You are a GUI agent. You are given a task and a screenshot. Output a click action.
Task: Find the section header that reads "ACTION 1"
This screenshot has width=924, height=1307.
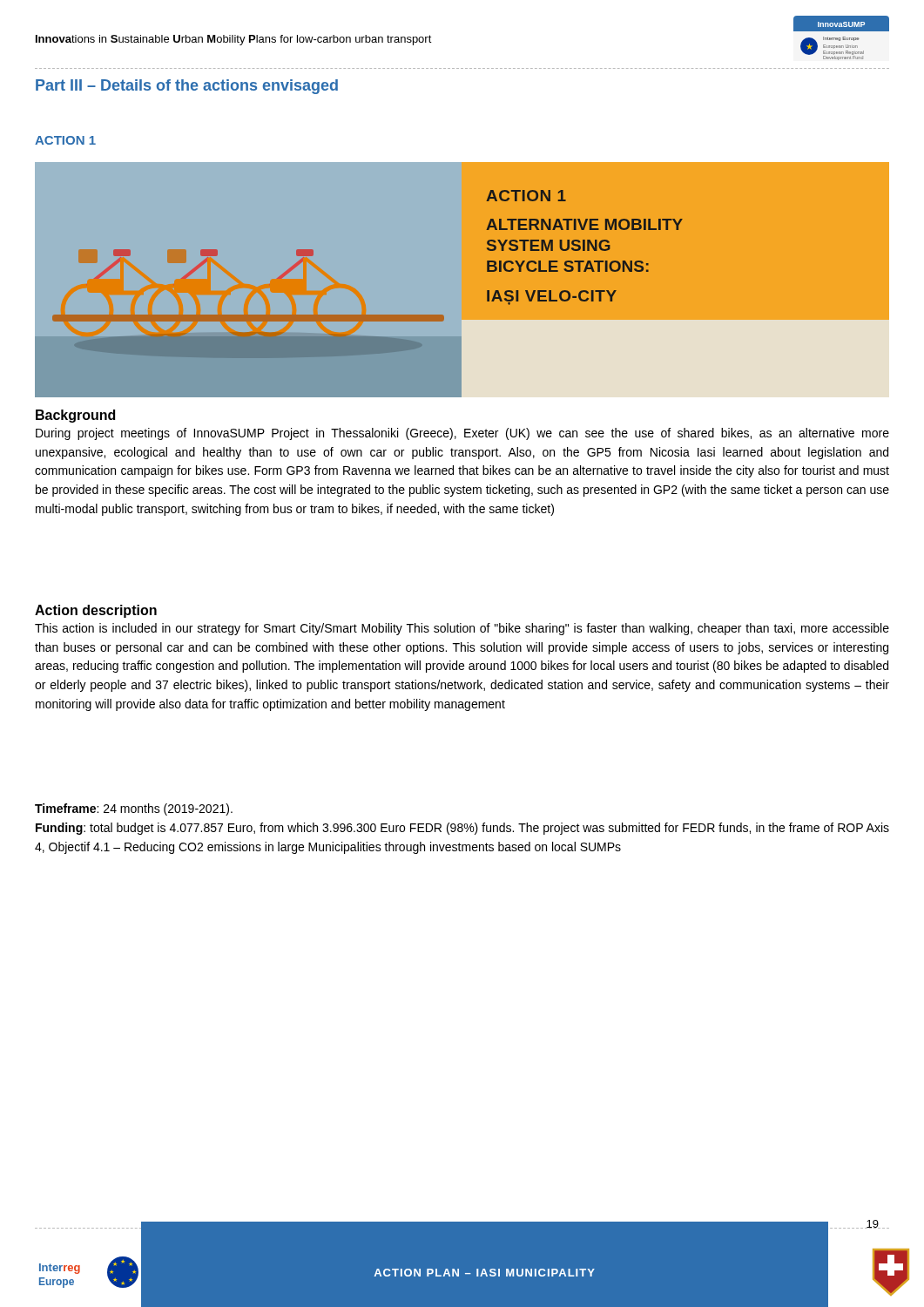tap(65, 140)
